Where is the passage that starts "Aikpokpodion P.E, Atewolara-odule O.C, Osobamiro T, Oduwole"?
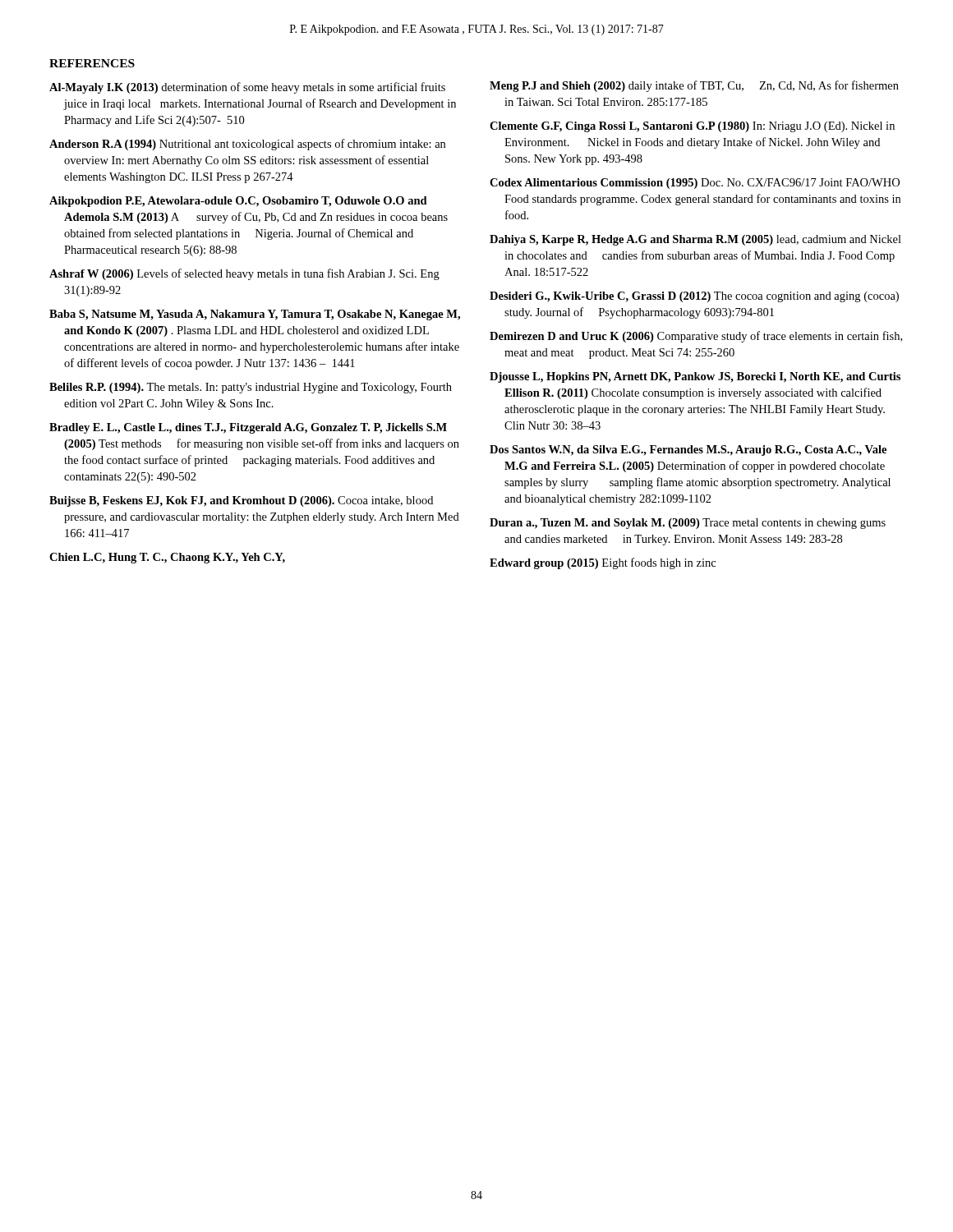953x1232 pixels. point(249,225)
